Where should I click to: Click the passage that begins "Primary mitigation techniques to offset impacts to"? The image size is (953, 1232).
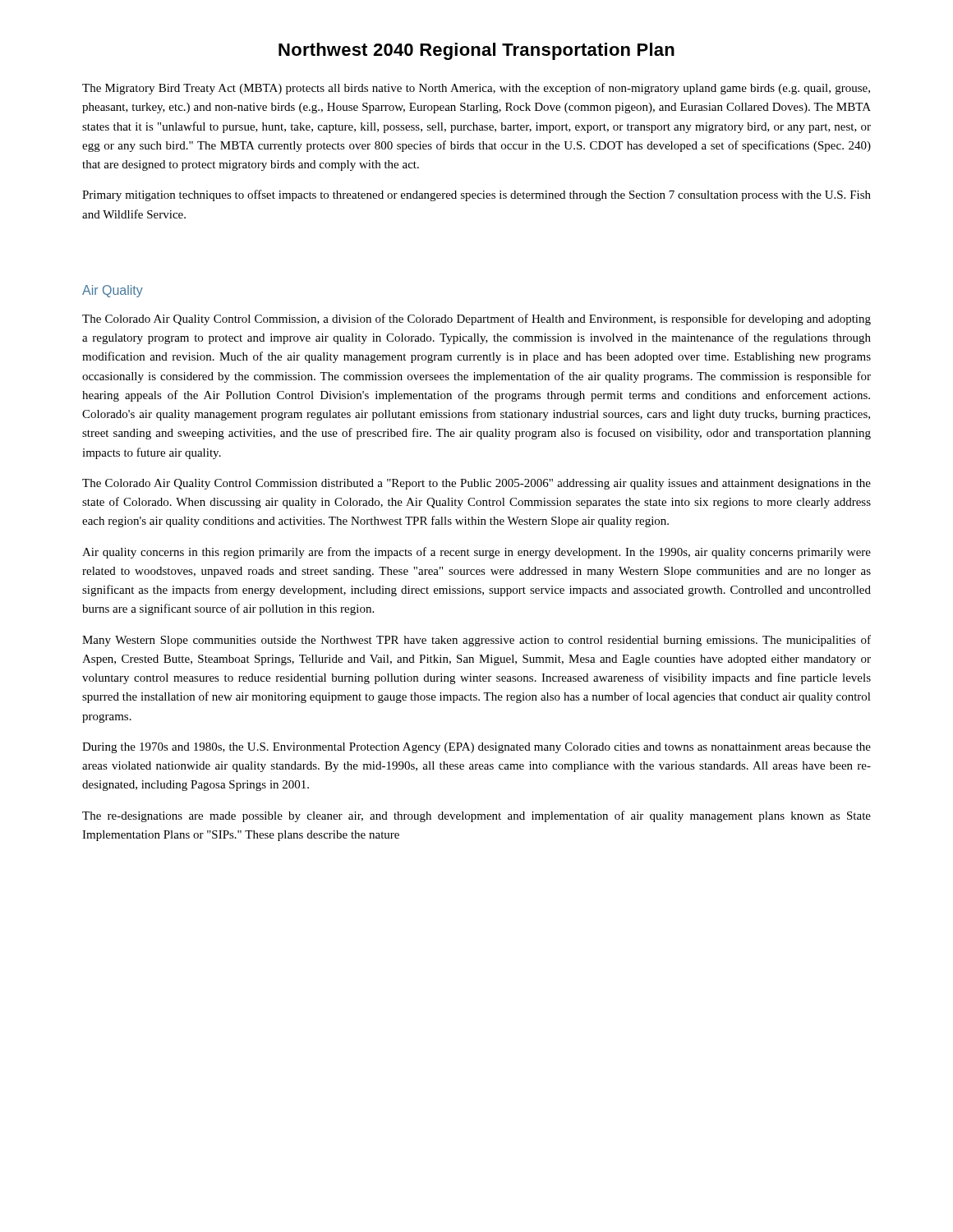[476, 204]
